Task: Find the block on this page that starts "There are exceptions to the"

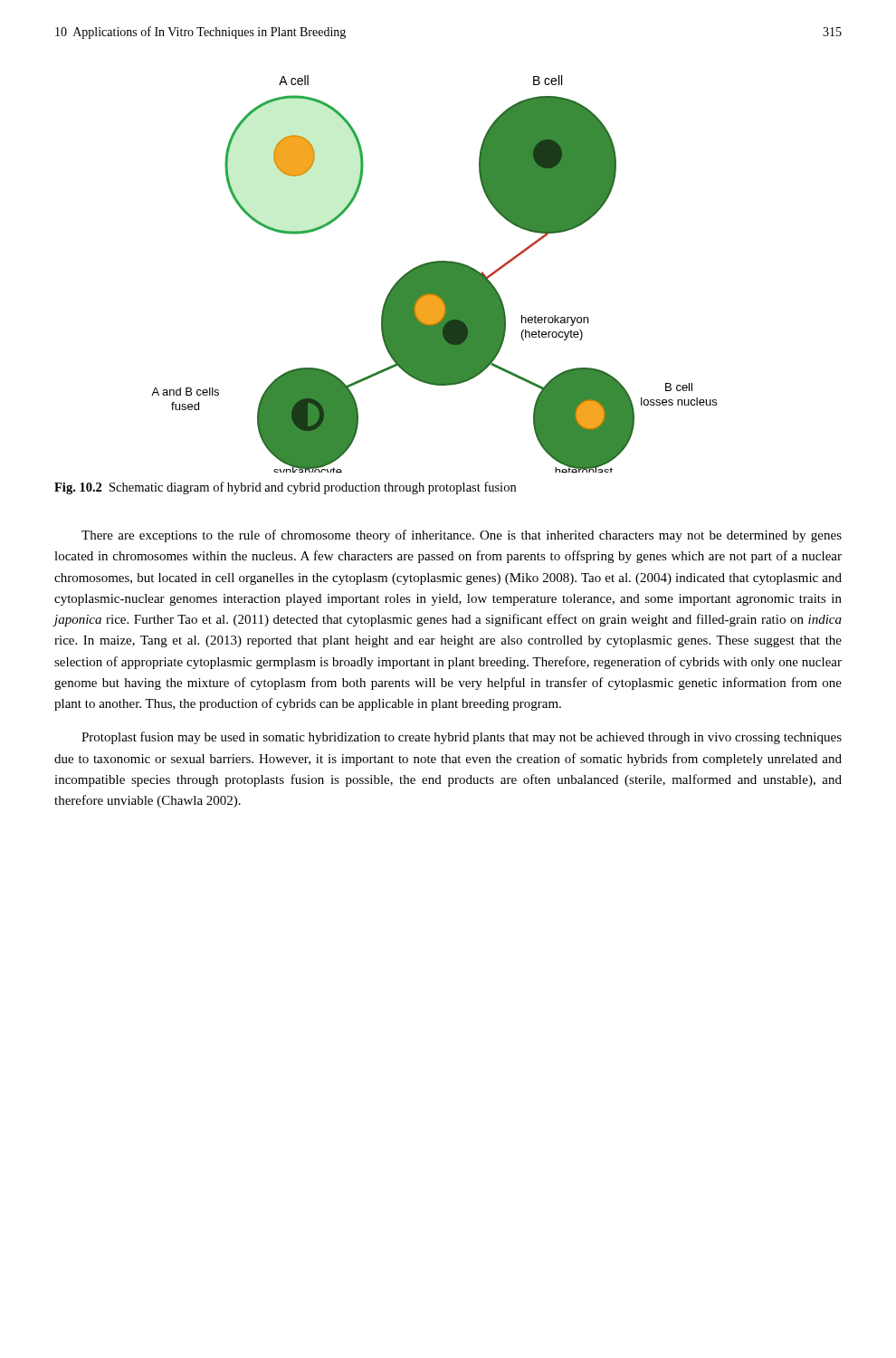Action: (448, 668)
